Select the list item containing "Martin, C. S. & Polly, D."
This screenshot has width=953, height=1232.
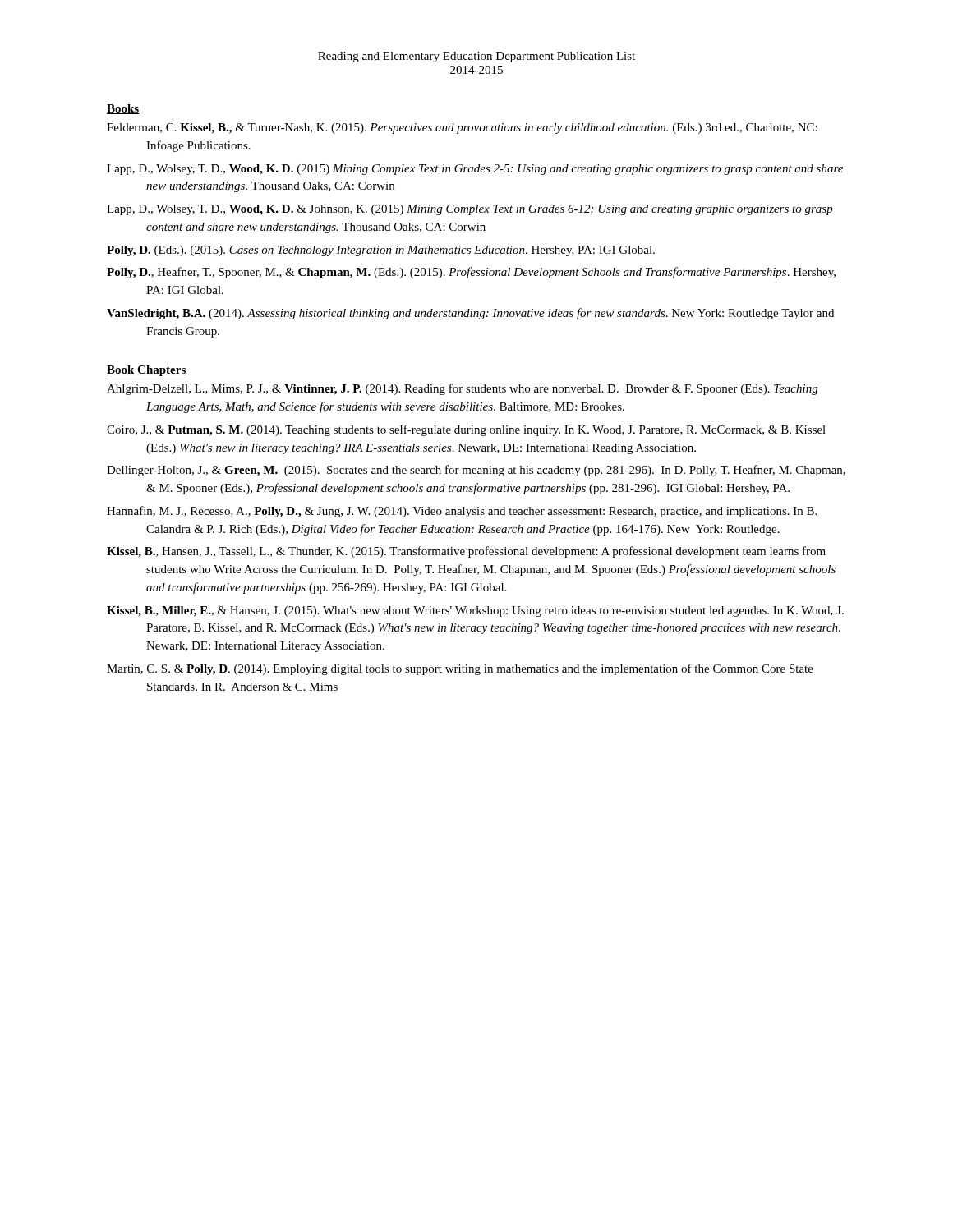(x=460, y=677)
